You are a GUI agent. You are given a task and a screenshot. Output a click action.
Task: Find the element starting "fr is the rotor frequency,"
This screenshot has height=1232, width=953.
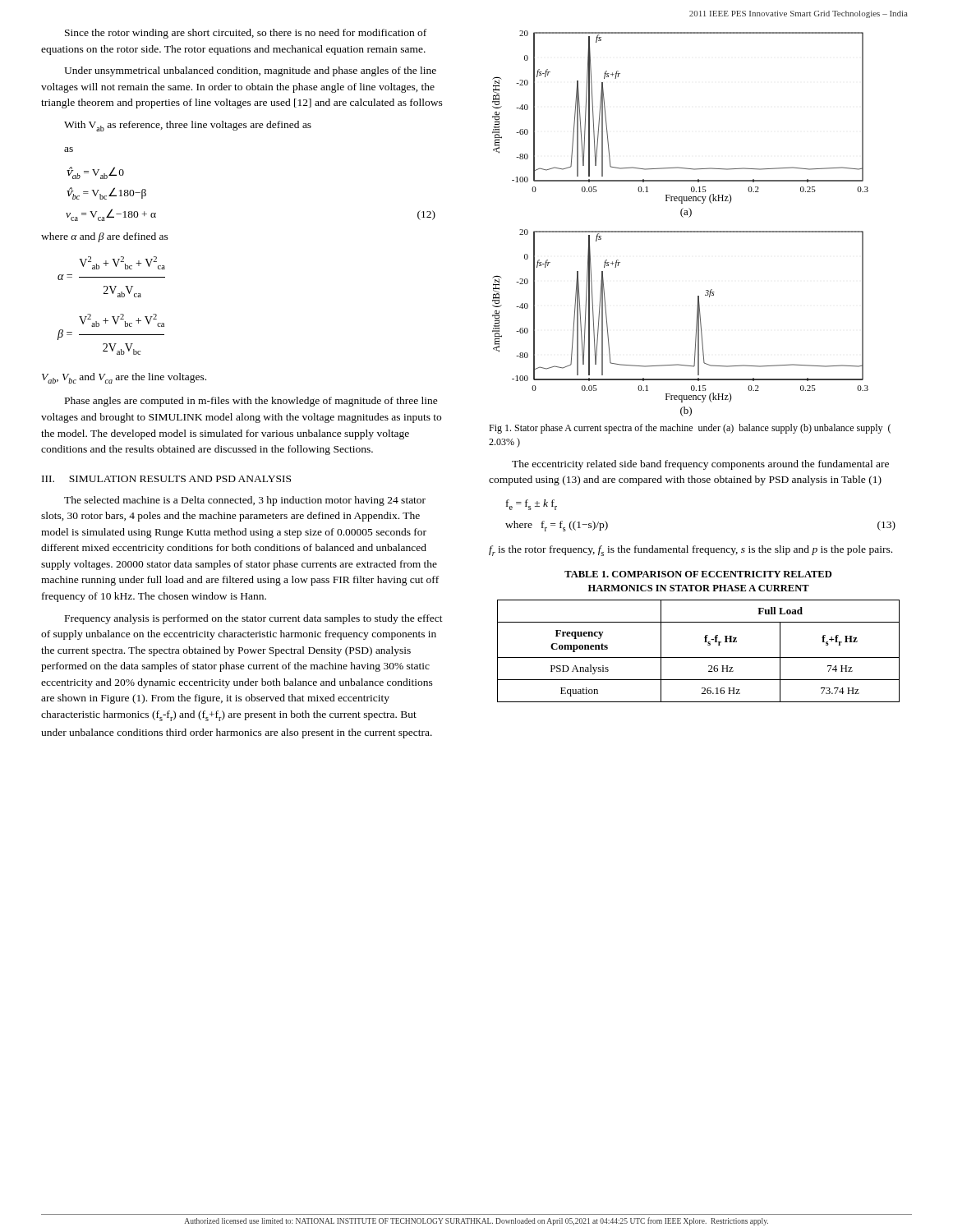point(698,550)
